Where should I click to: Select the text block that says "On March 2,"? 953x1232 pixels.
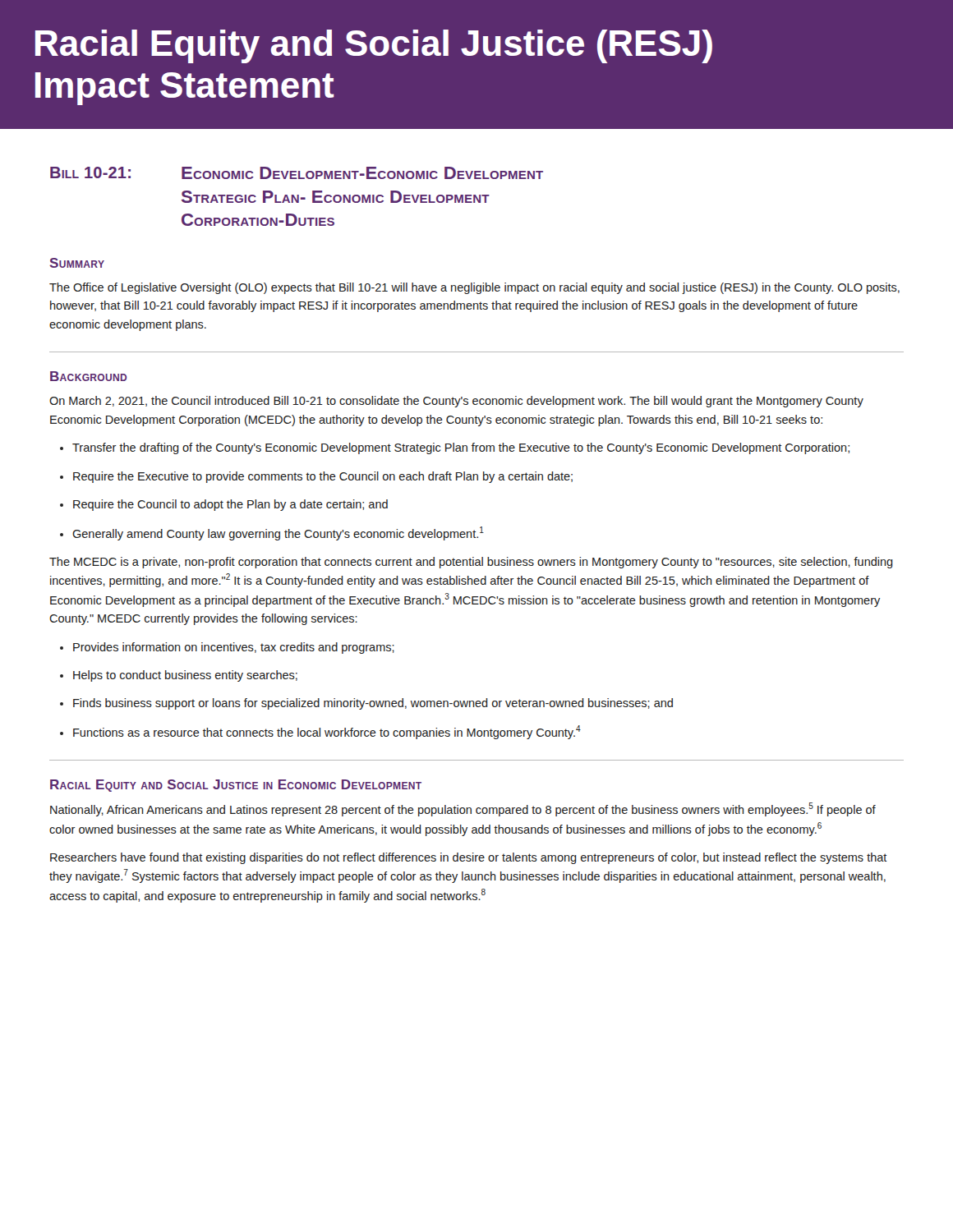pyautogui.click(x=476, y=411)
